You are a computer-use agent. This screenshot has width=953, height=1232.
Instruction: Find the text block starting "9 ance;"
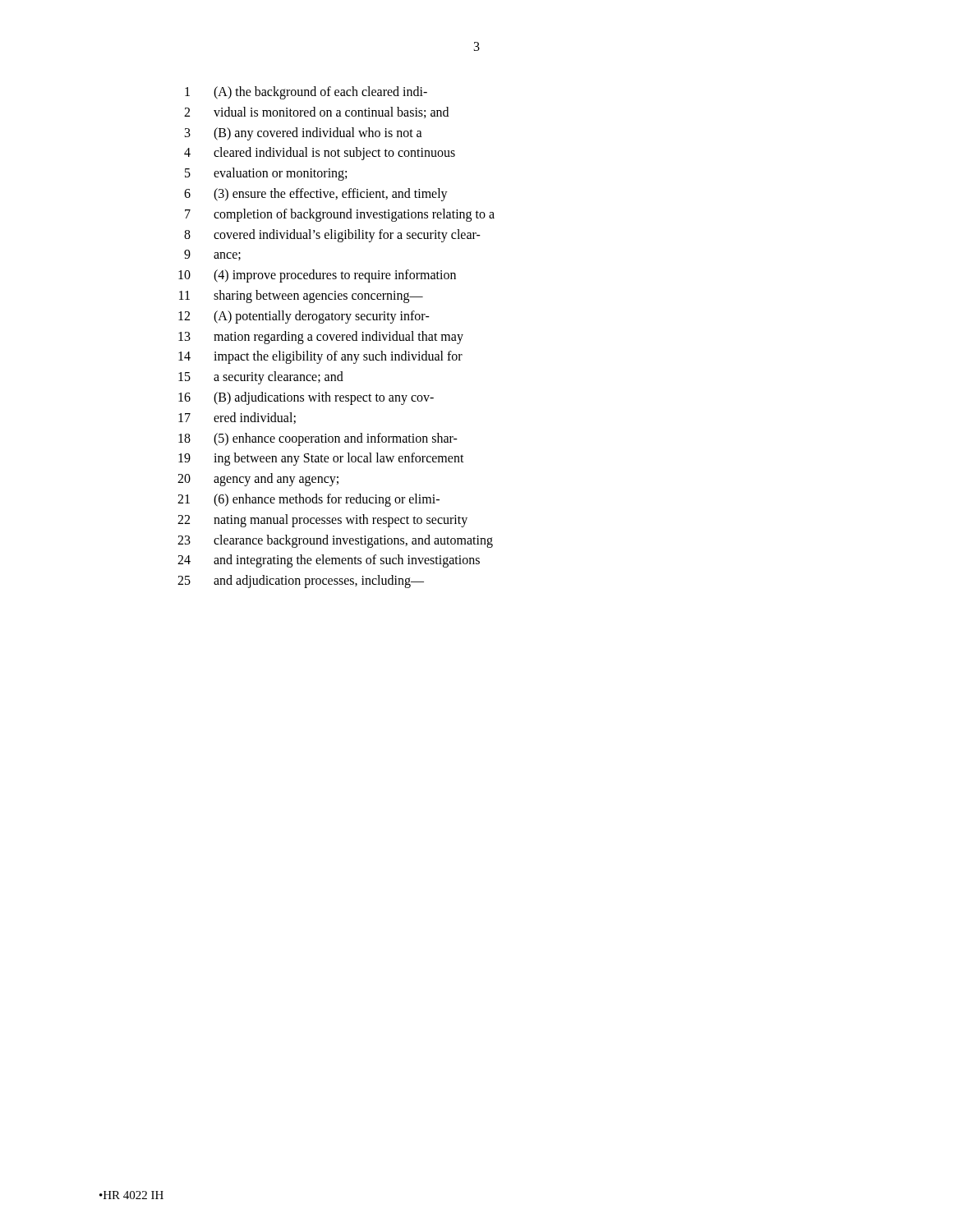(212, 255)
